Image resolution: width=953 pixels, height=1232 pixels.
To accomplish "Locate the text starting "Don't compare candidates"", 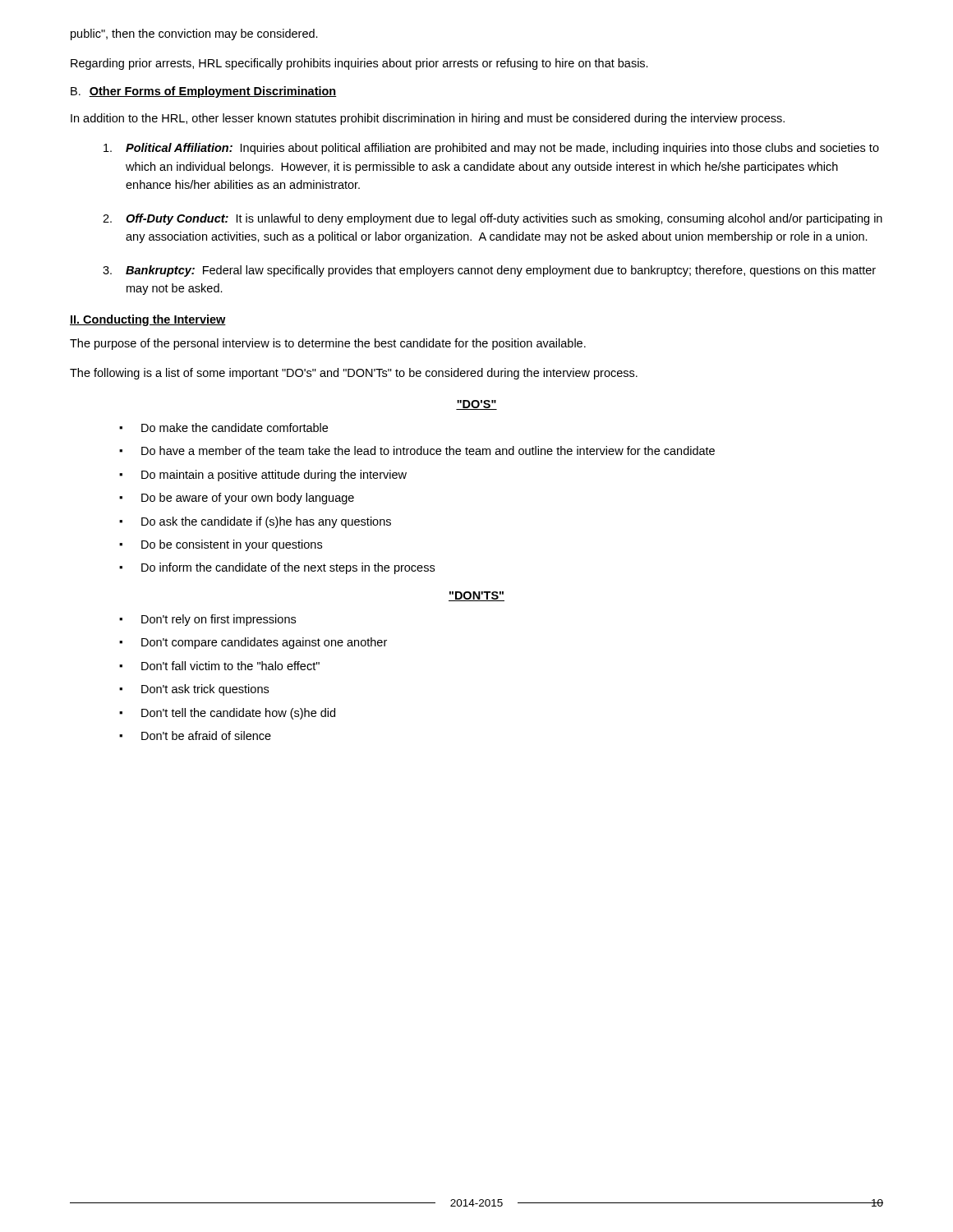I will point(264,643).
